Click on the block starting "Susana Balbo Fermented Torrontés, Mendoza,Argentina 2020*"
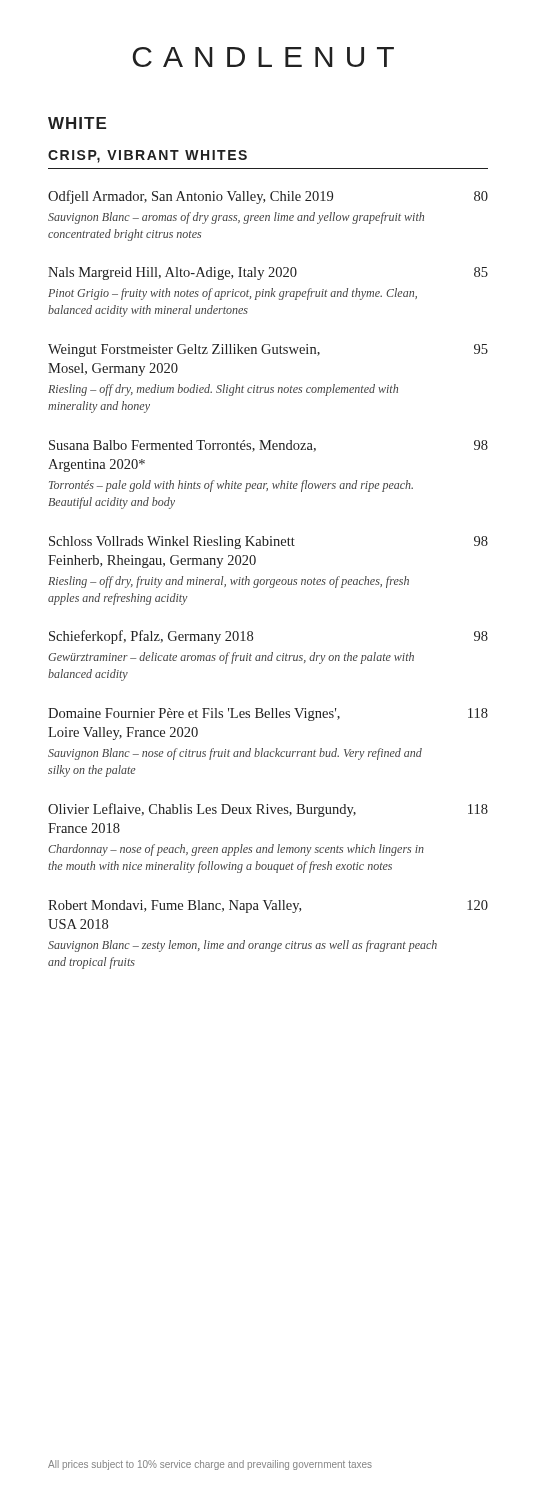536x1500 pixels. coord(268,474)
